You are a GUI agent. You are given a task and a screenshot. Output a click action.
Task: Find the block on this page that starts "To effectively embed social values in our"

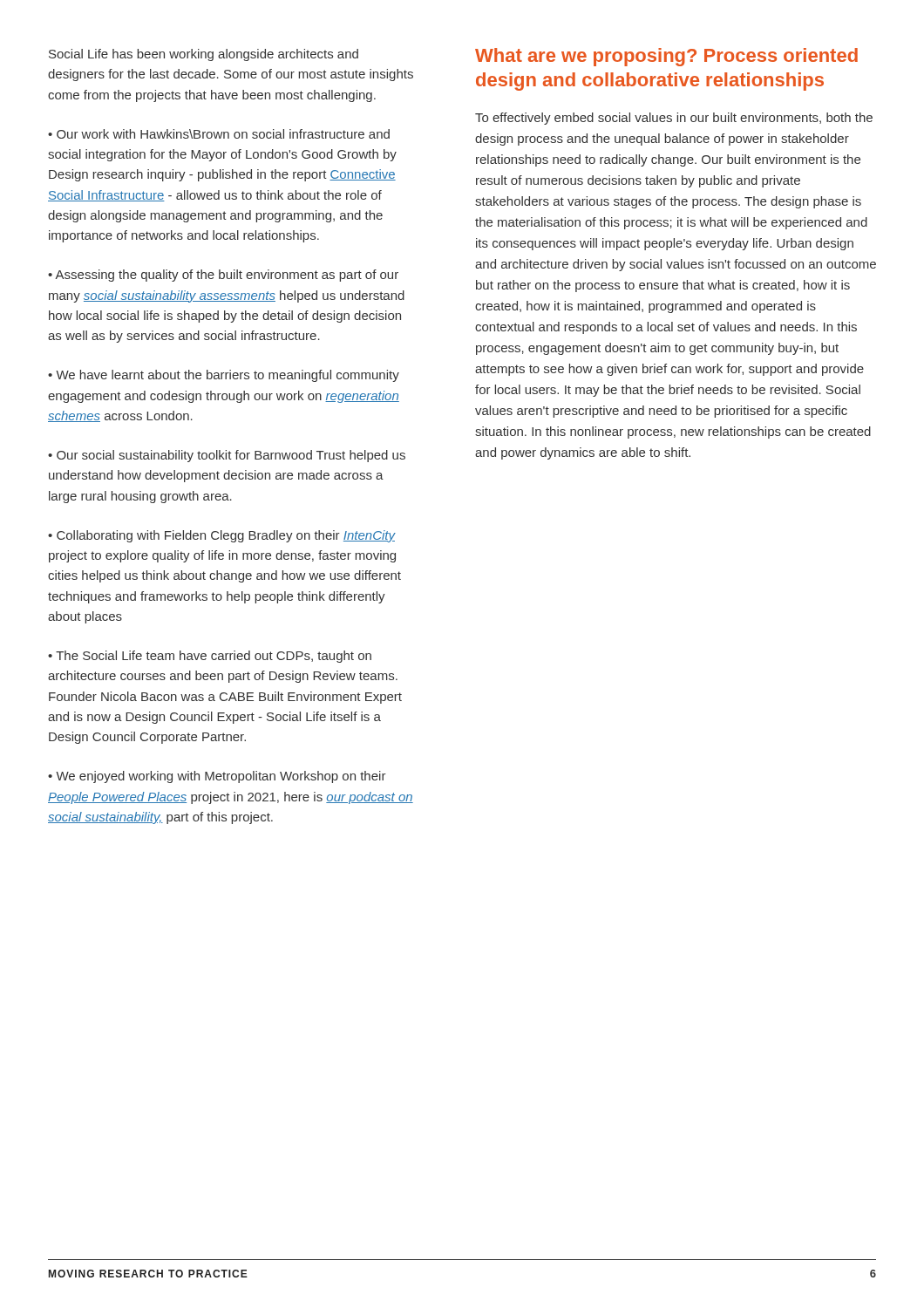pos(676,285)
